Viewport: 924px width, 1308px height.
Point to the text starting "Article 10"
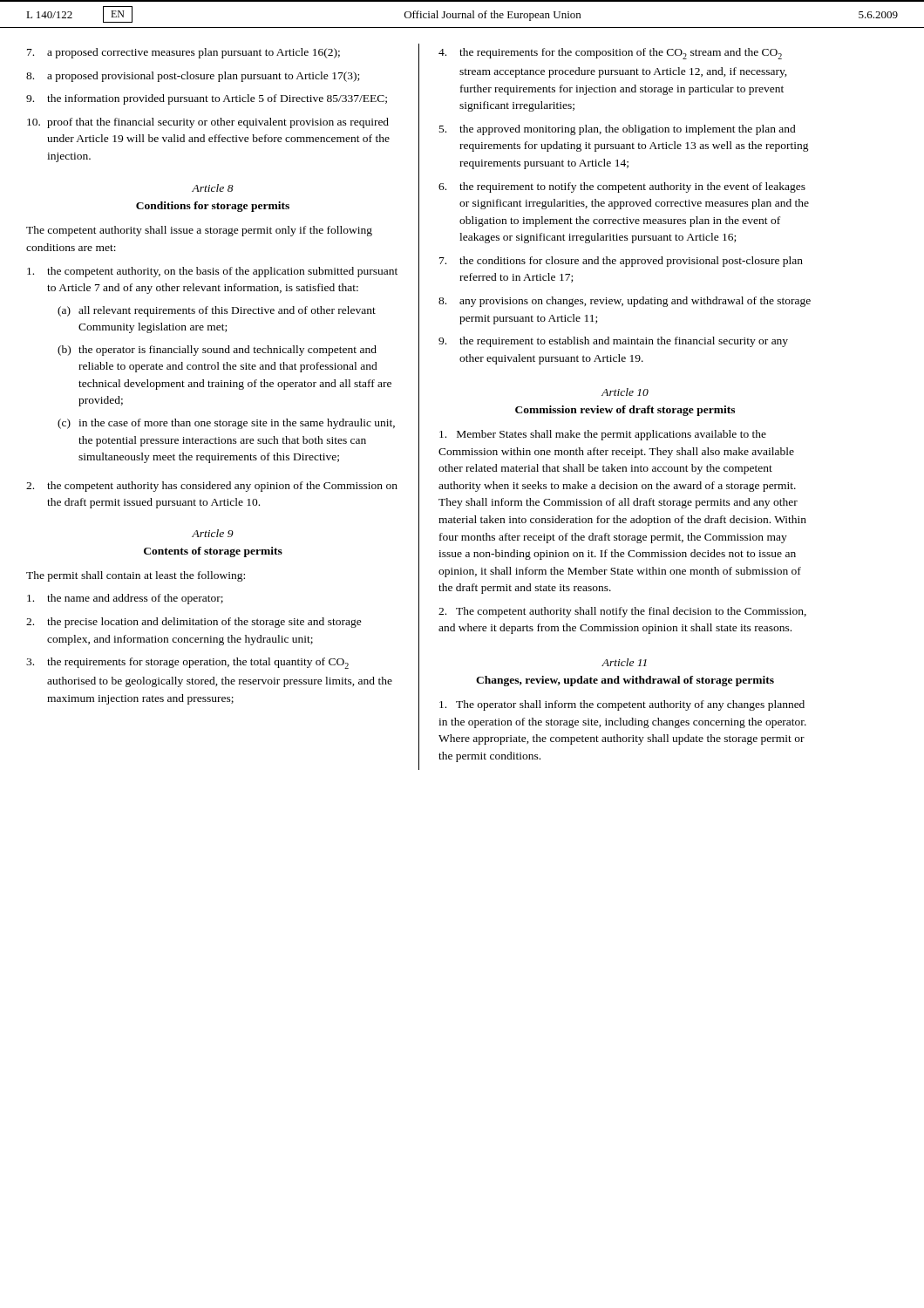625,392
